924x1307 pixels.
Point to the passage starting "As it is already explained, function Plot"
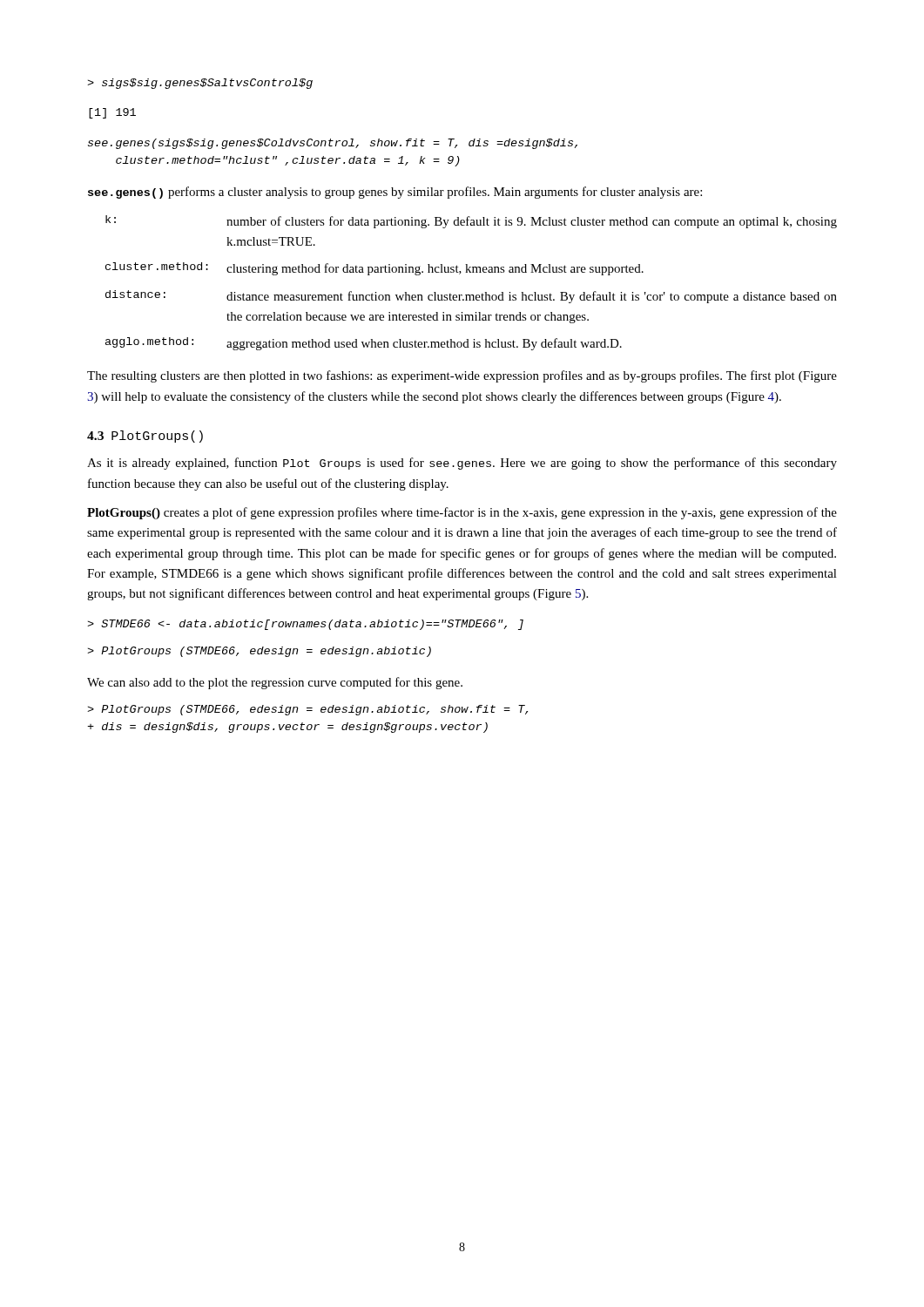[x=462, y=473]
